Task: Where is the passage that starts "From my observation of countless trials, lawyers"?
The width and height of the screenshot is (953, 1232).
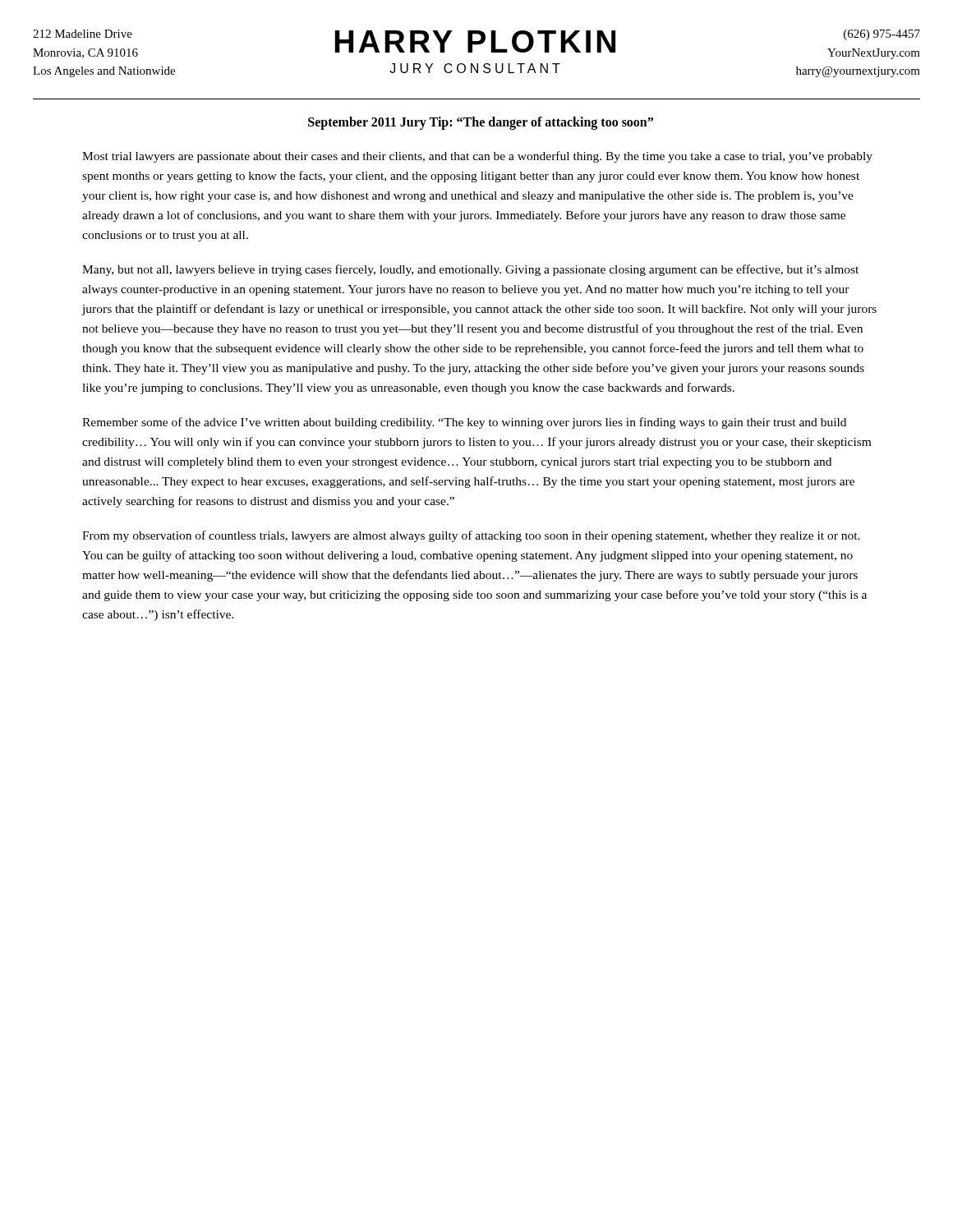Action: (475, 575)
